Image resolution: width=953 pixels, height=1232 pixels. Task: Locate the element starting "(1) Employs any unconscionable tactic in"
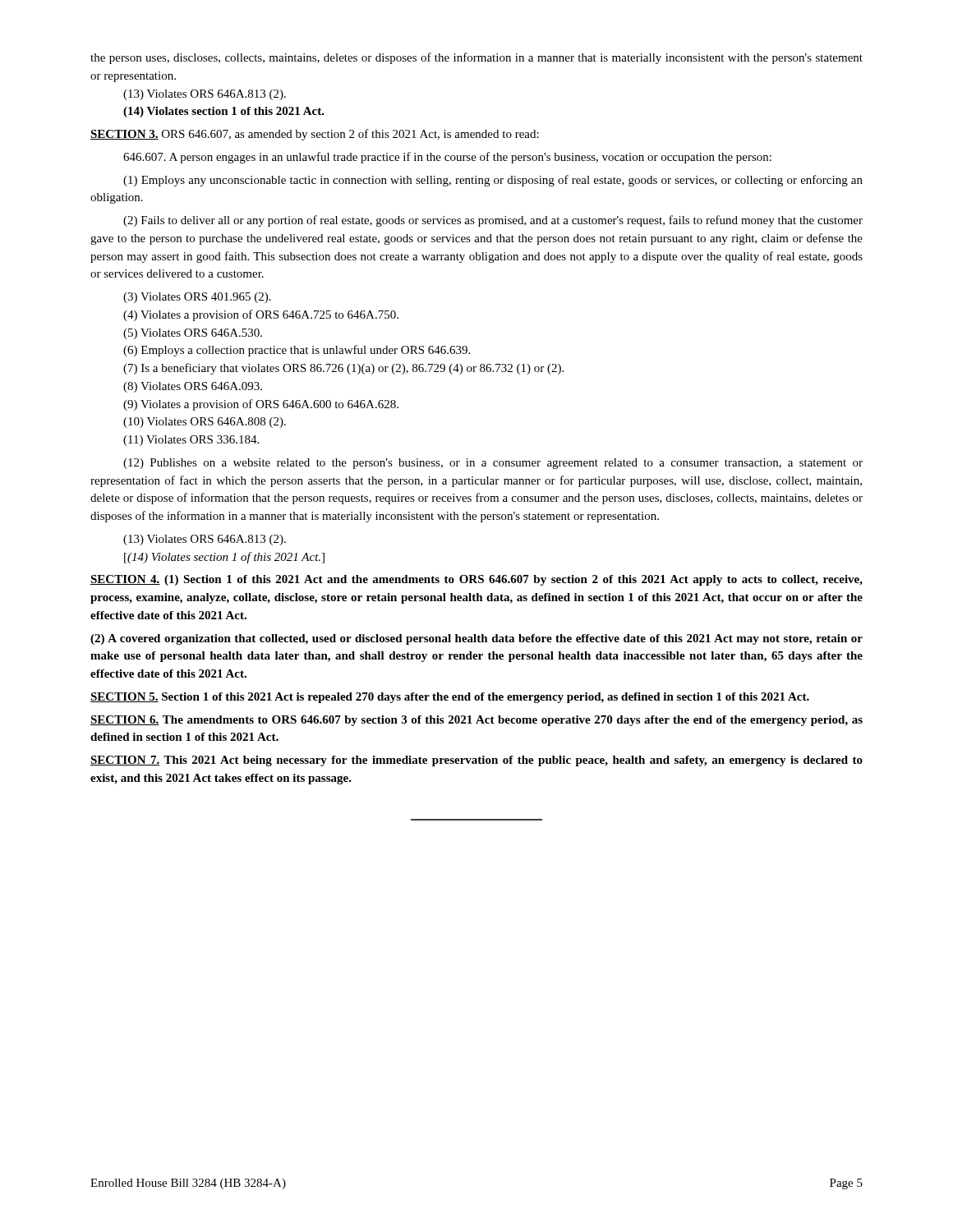tap(476, 189)
